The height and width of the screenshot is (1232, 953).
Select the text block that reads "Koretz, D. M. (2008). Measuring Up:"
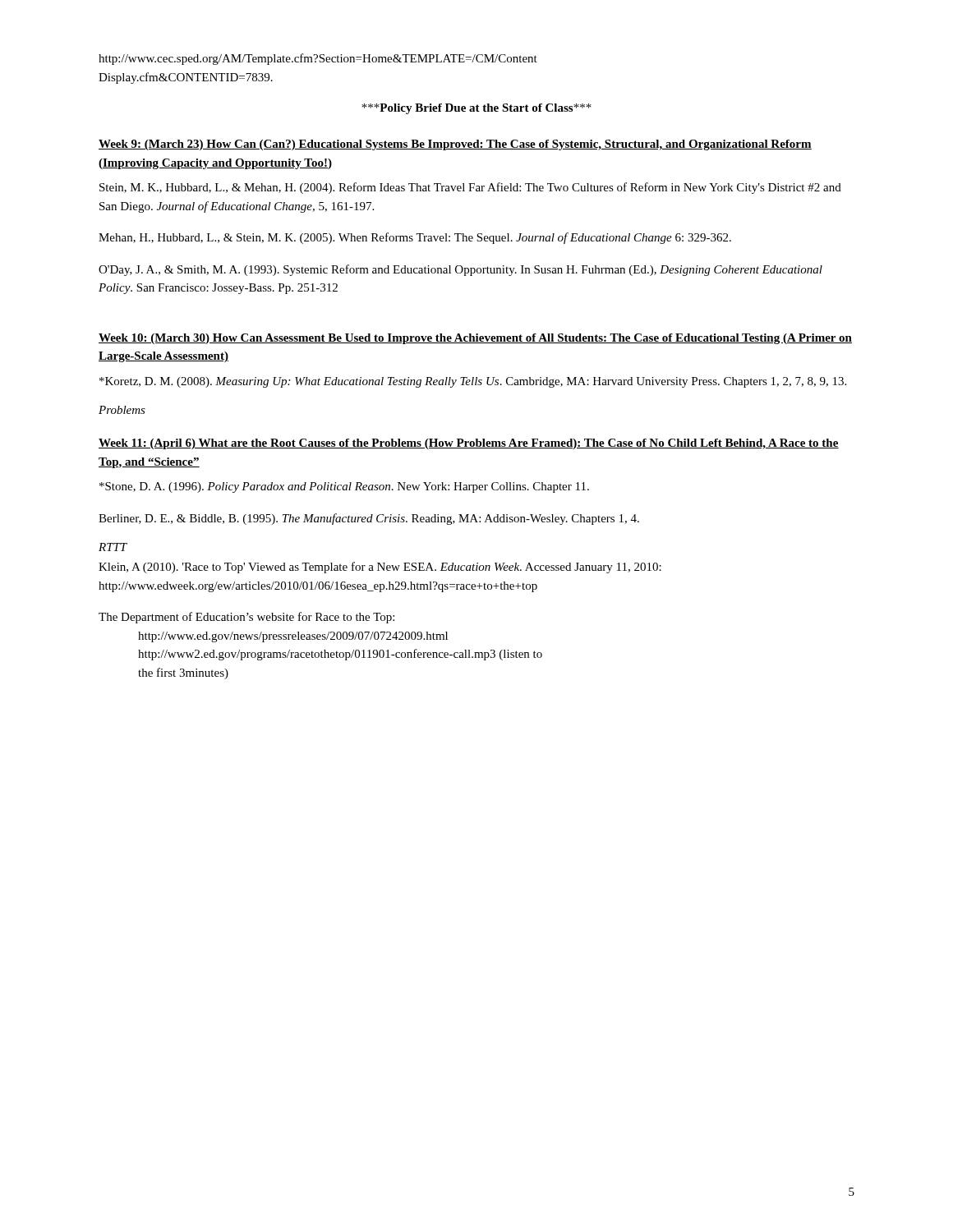coord(473,381)
